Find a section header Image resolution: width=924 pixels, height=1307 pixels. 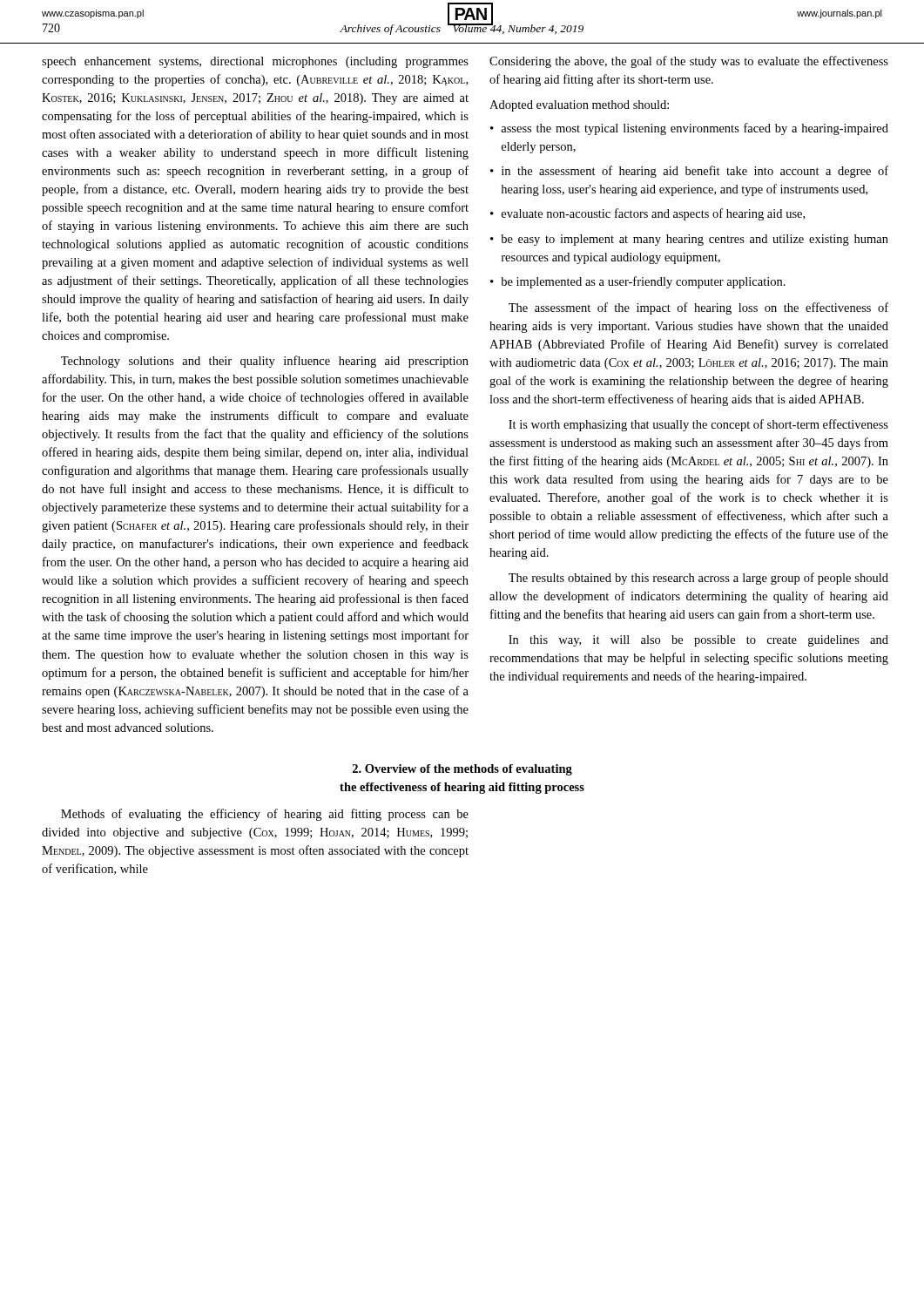(x=462, y=777)
